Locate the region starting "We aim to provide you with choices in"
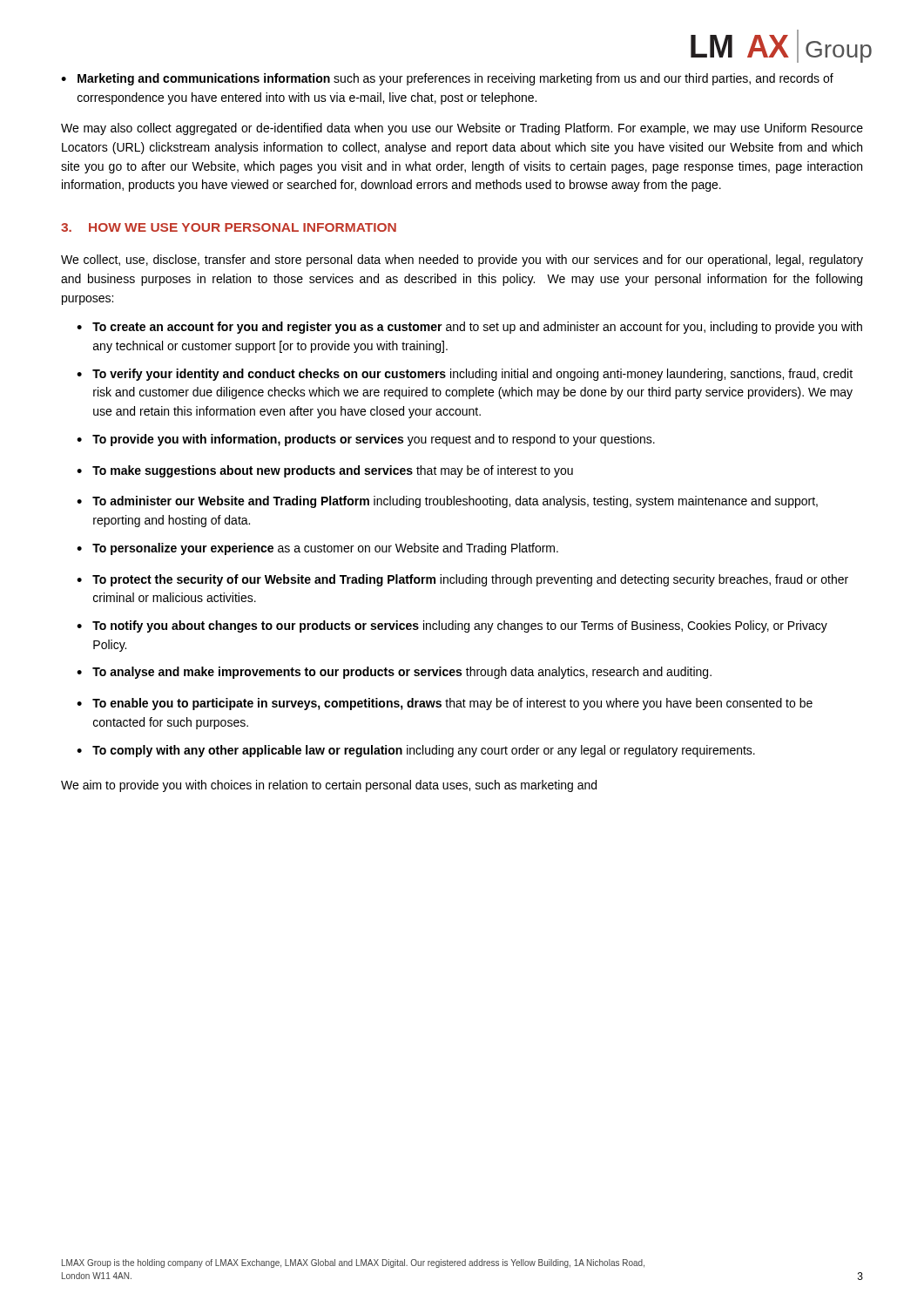 pyautogui.click(x=462, y=785)
